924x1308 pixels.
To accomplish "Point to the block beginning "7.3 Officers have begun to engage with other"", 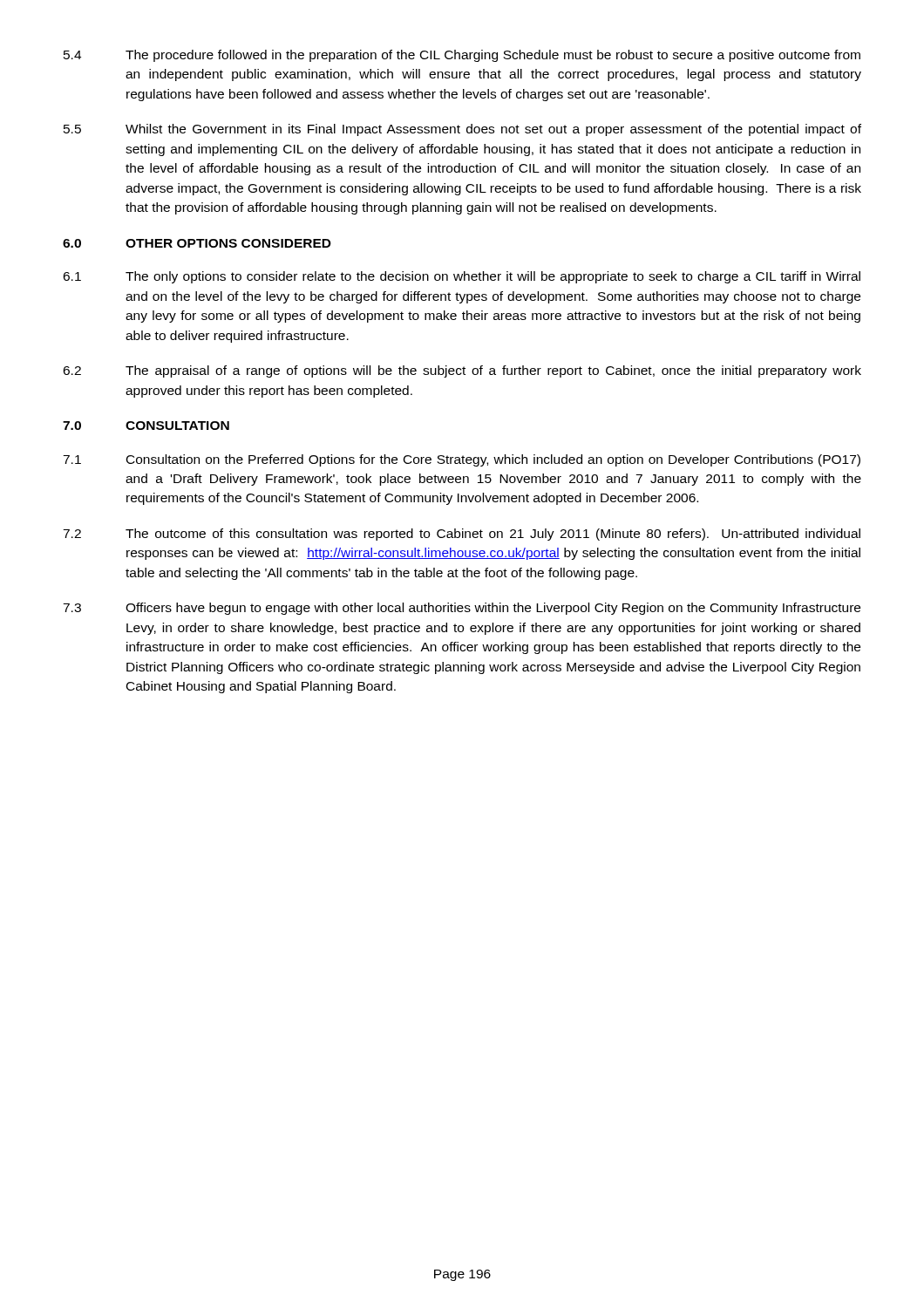I will (462, 647).
